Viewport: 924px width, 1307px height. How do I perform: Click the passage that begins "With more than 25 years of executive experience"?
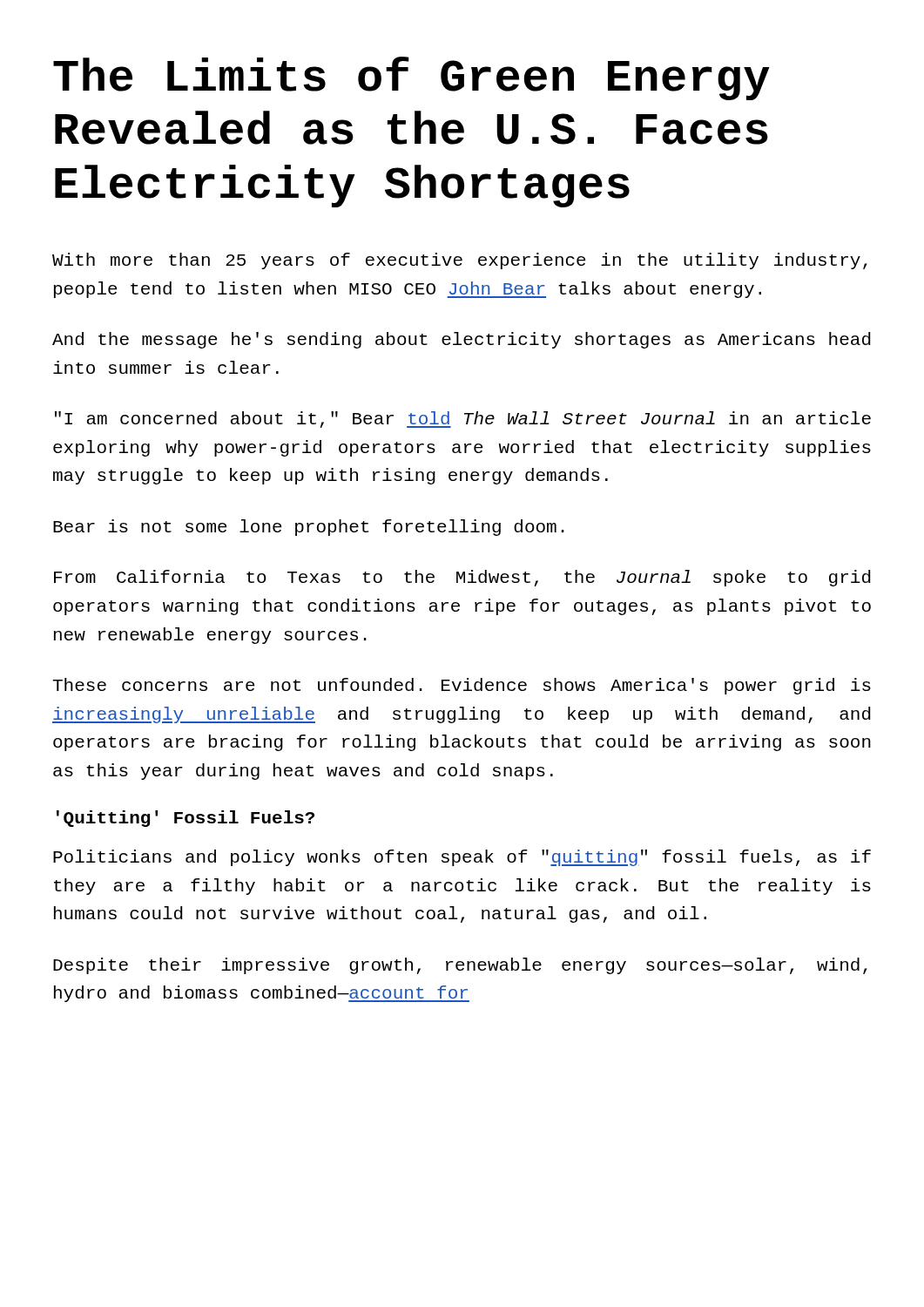click(462, 275)
